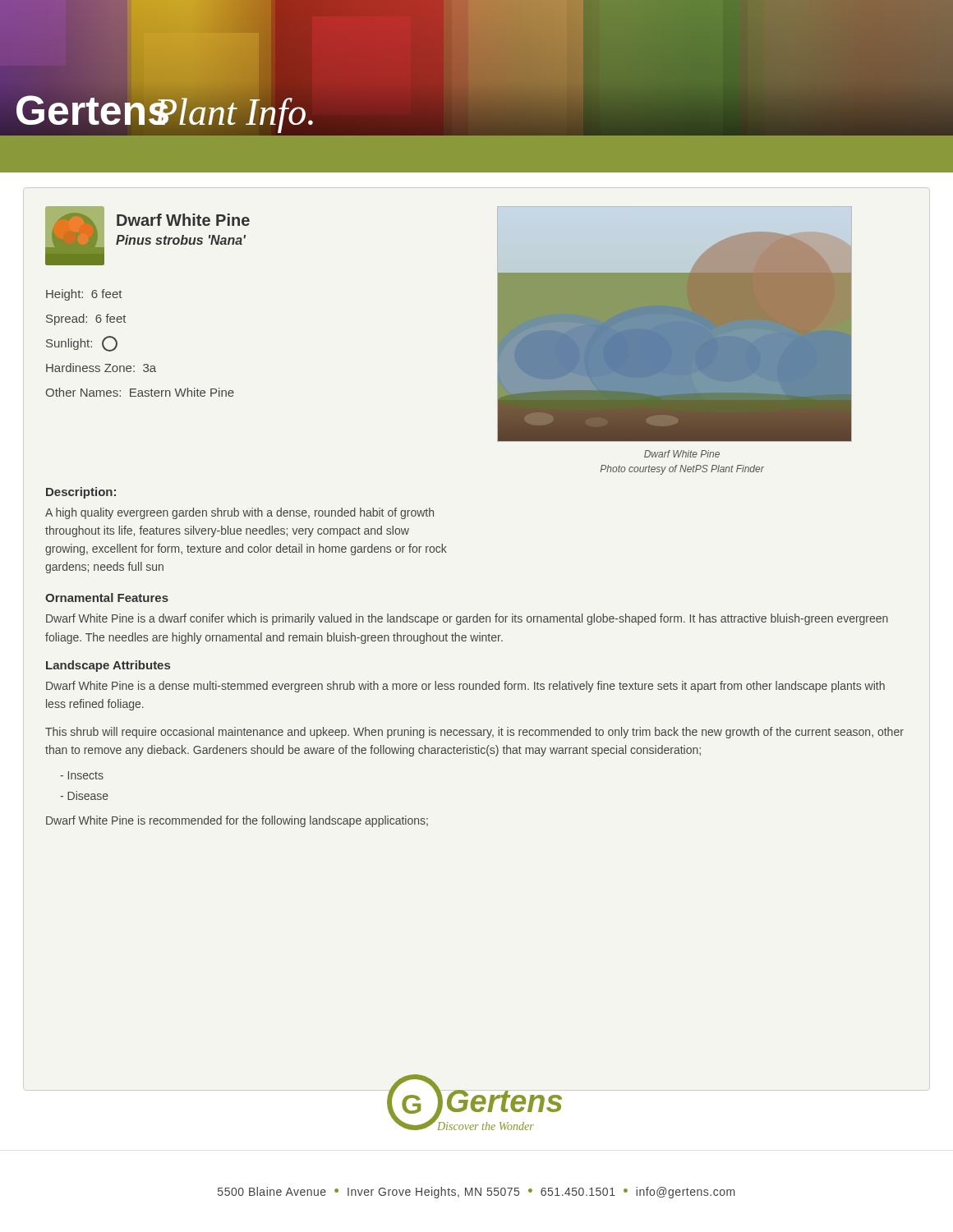This screenshot has height=1232, width=953.
Task: Select the caption with the text "Dwarf White PinePhoto courtesy"
Action: [682, 462]
